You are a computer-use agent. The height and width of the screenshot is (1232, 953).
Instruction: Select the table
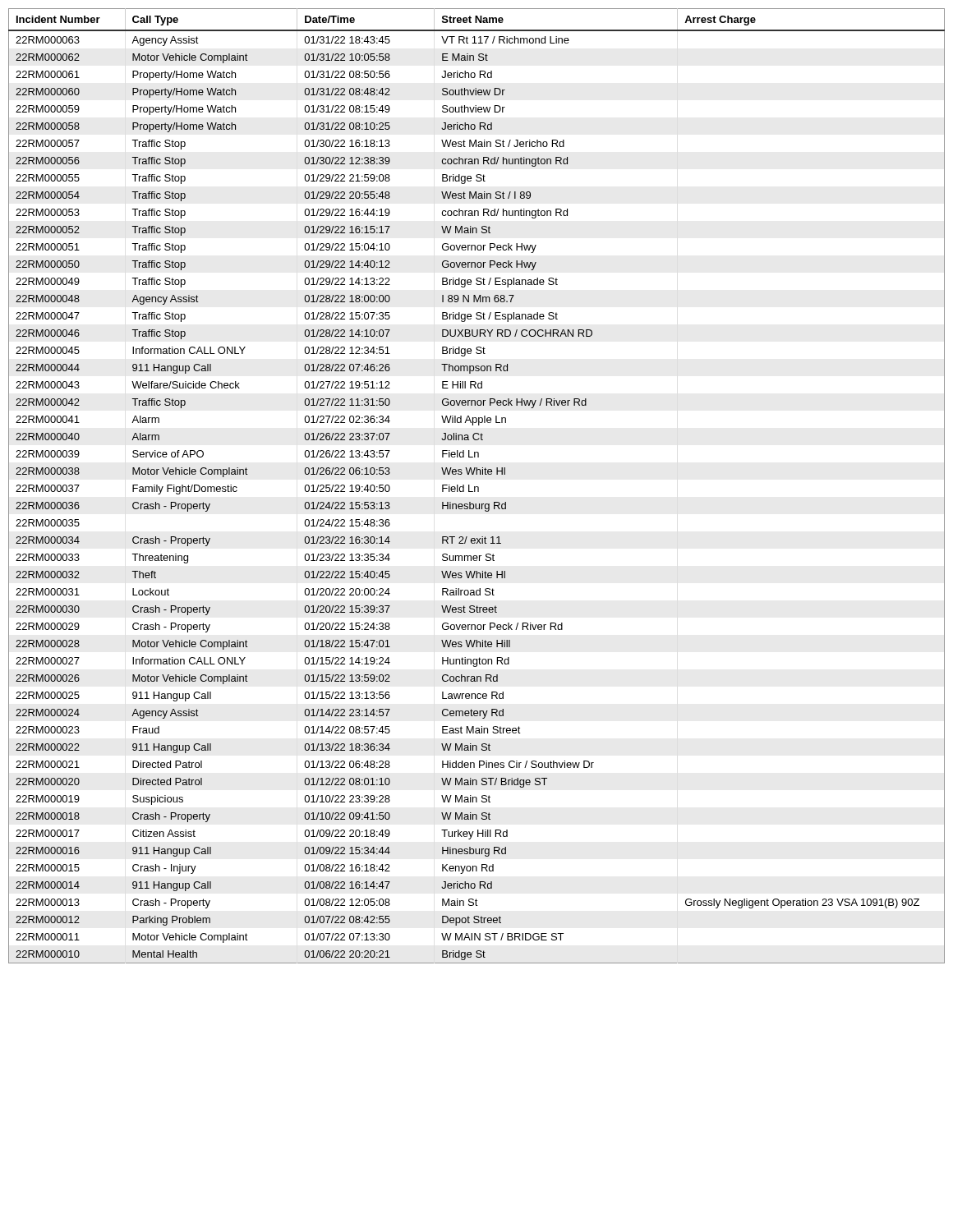pos(476,486)
